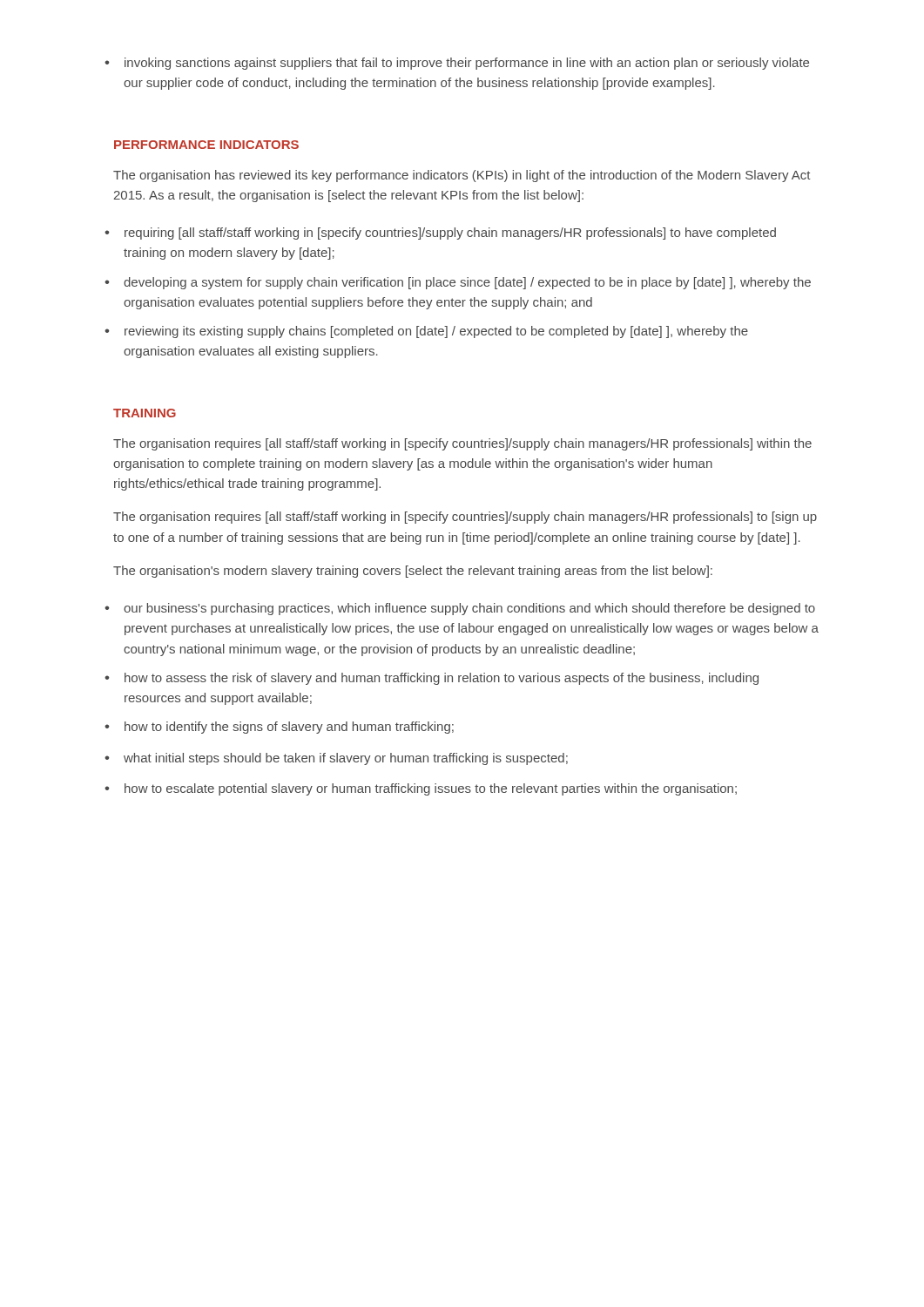Find the list item that says "• requiring [all staff/staff"

pos(462,242)
